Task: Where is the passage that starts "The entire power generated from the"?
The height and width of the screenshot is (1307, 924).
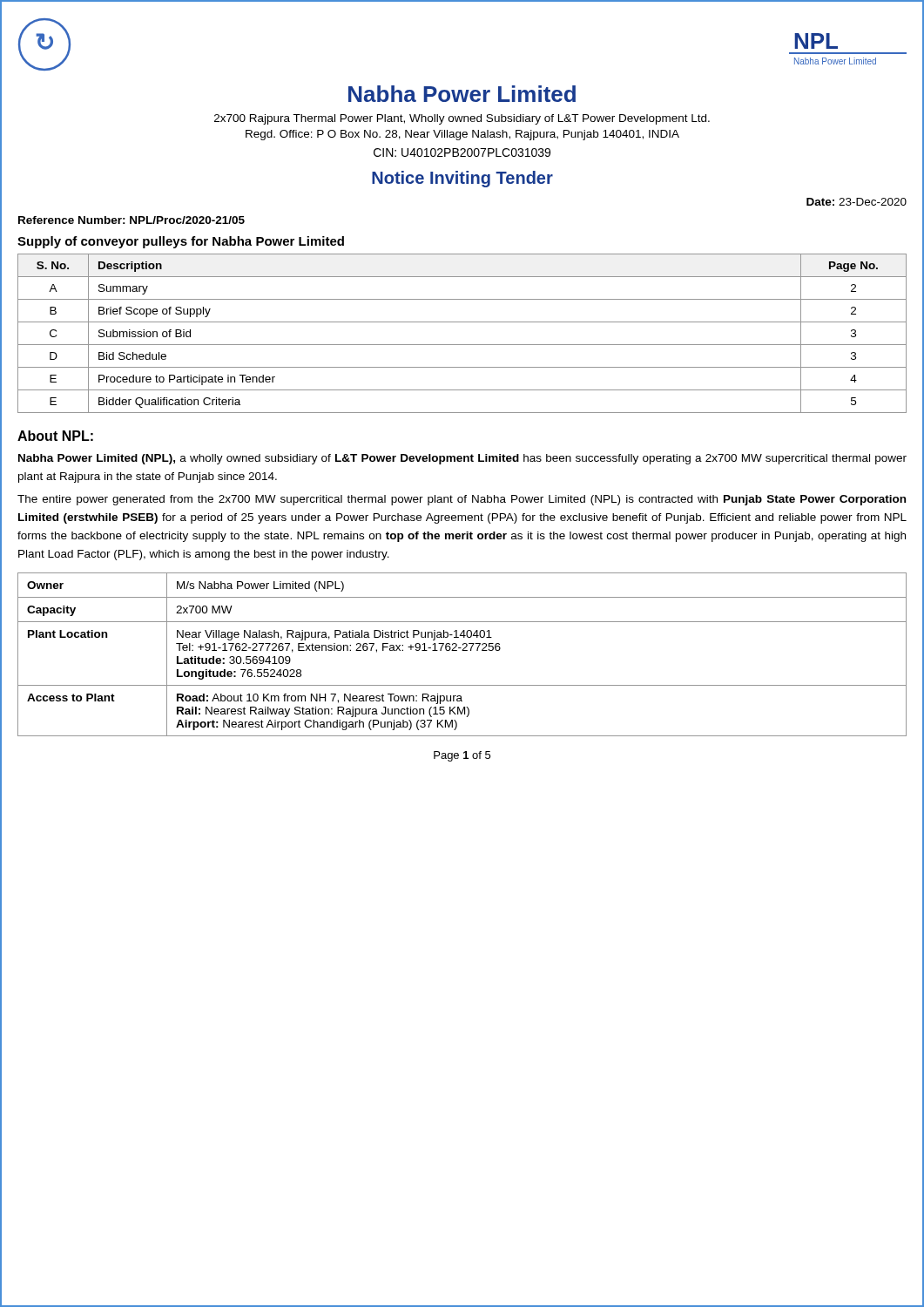Action: coord(462,526)
